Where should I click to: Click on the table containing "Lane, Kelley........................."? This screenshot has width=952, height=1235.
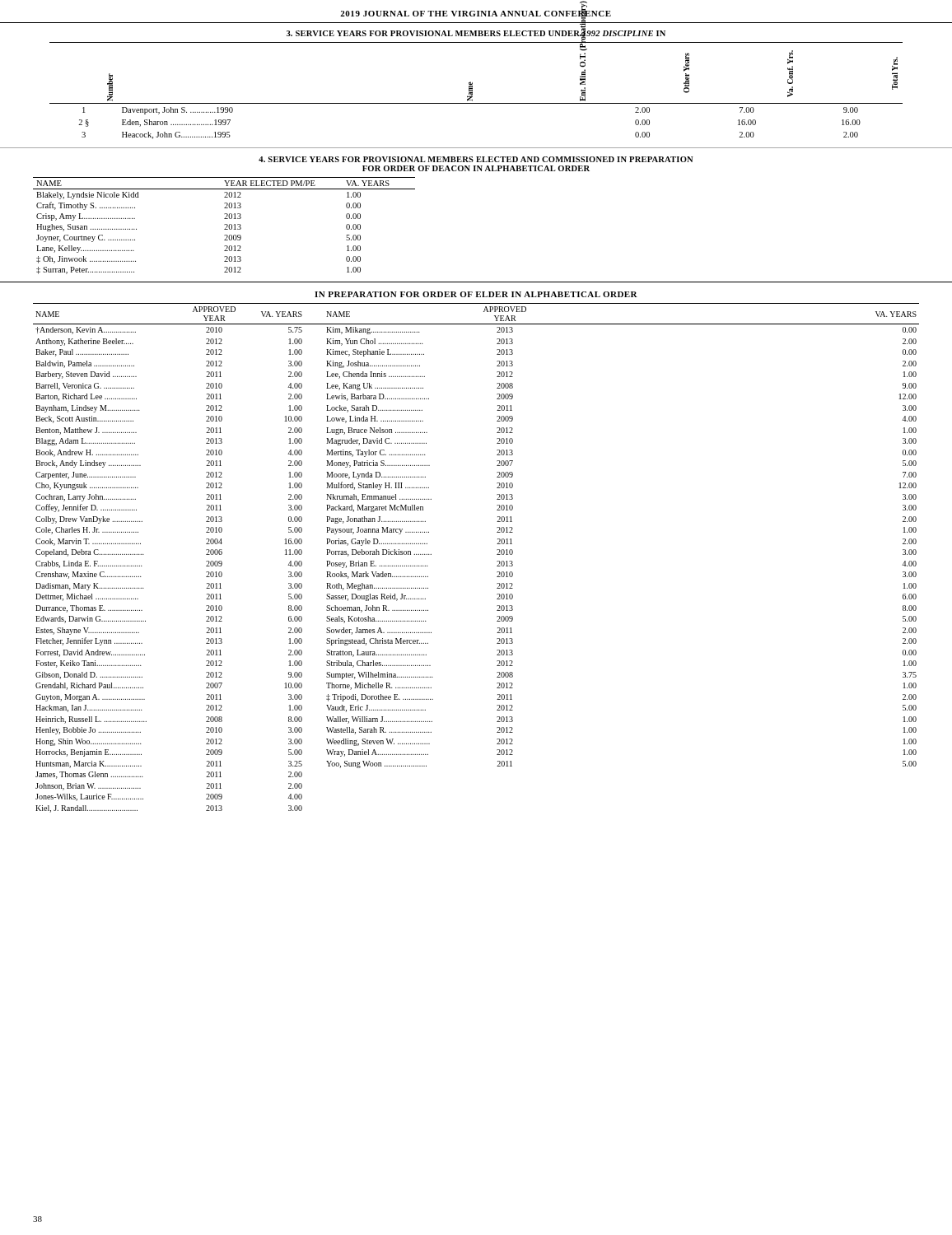pos(476,226)
